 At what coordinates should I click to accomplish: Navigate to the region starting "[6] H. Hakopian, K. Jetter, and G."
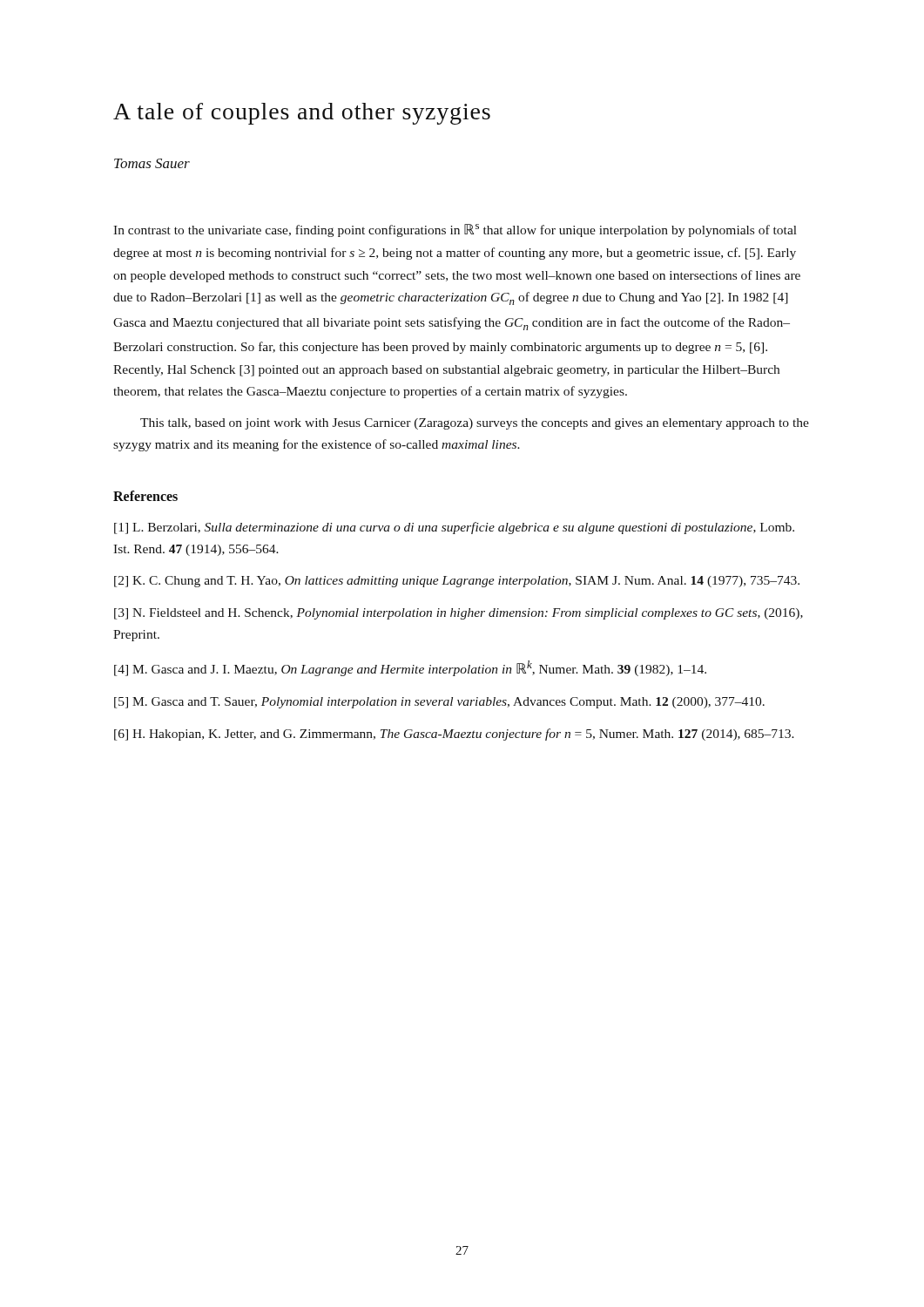[454, 733]
